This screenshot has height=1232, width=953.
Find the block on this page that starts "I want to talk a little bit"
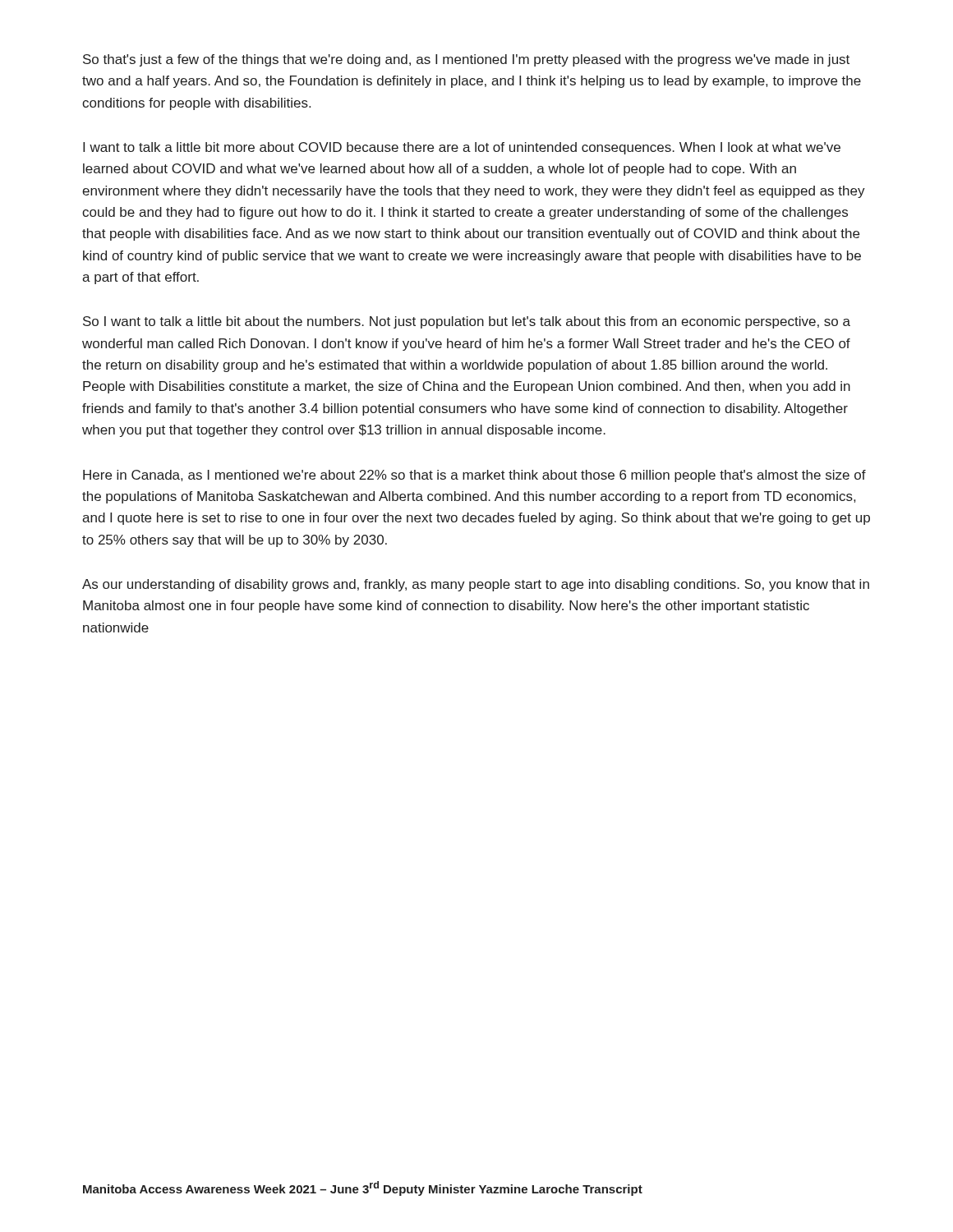tap(473, 212)
